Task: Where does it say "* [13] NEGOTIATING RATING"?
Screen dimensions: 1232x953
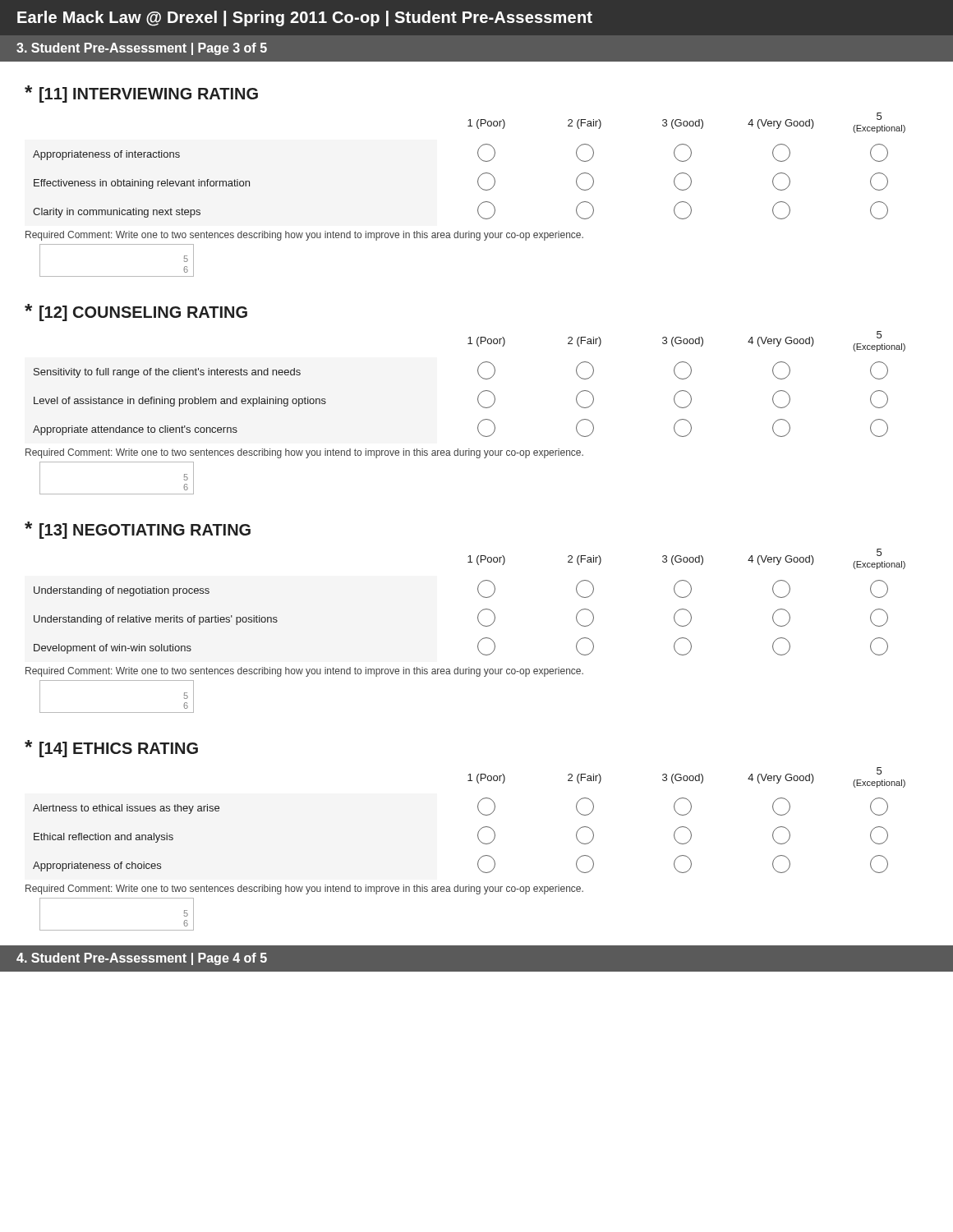Action: coord(138,529)
